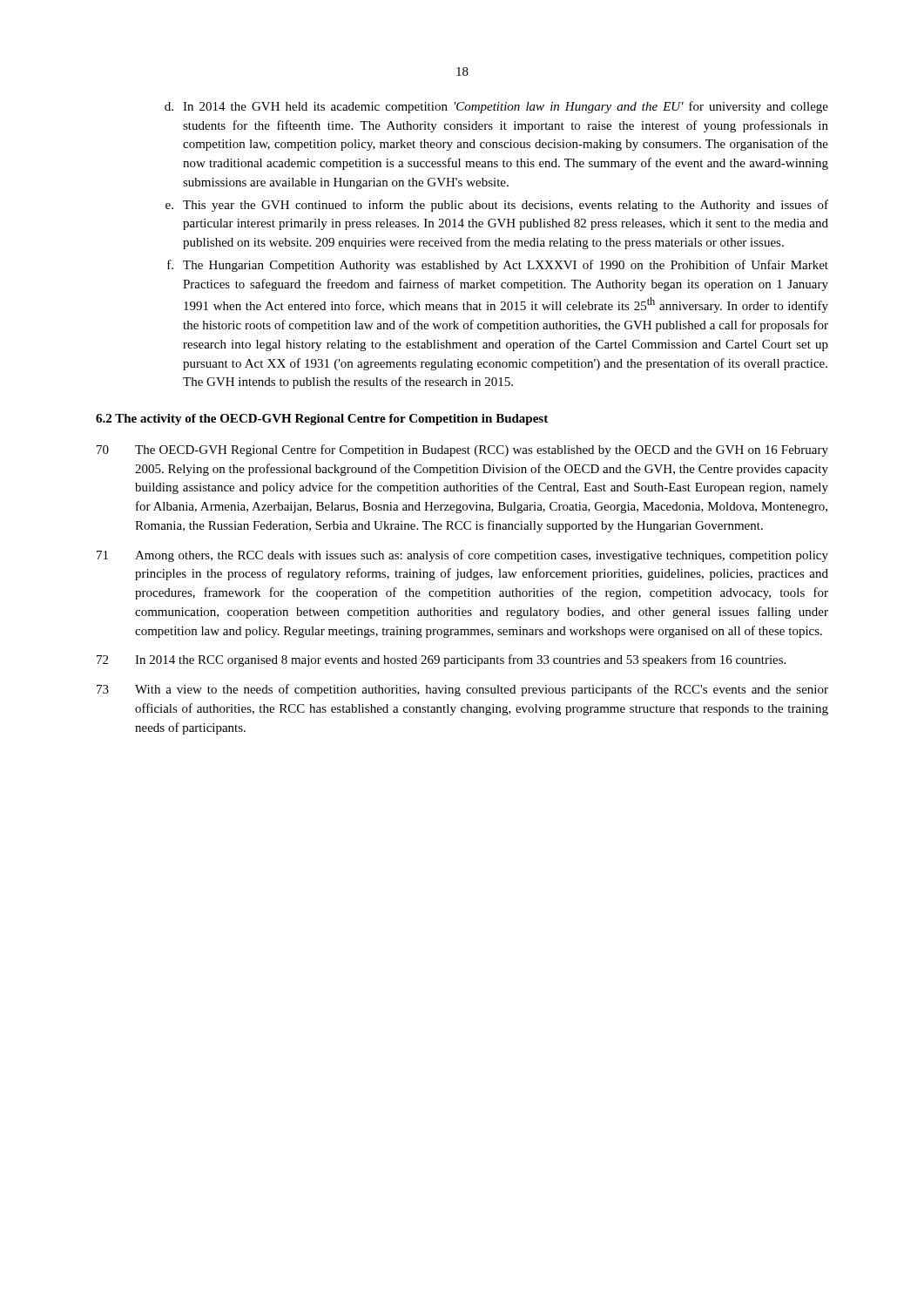Find the passage starting "72 In 2014 the RCC organised"
The height and width of the screenshot is (1307, 924).
pyautogui.click(x=462, y=661)
